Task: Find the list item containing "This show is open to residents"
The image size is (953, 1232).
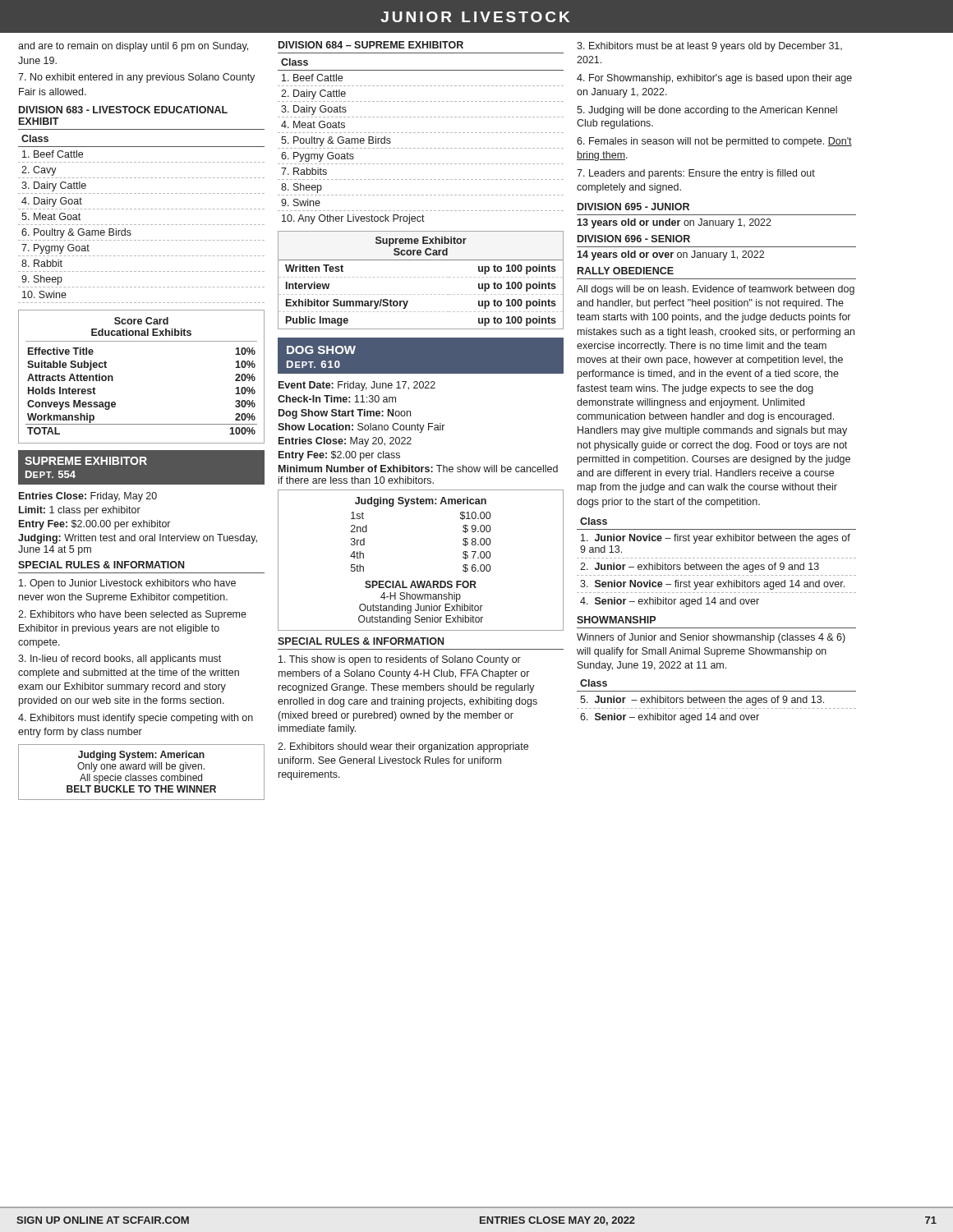Action: [x=408, y=694]
